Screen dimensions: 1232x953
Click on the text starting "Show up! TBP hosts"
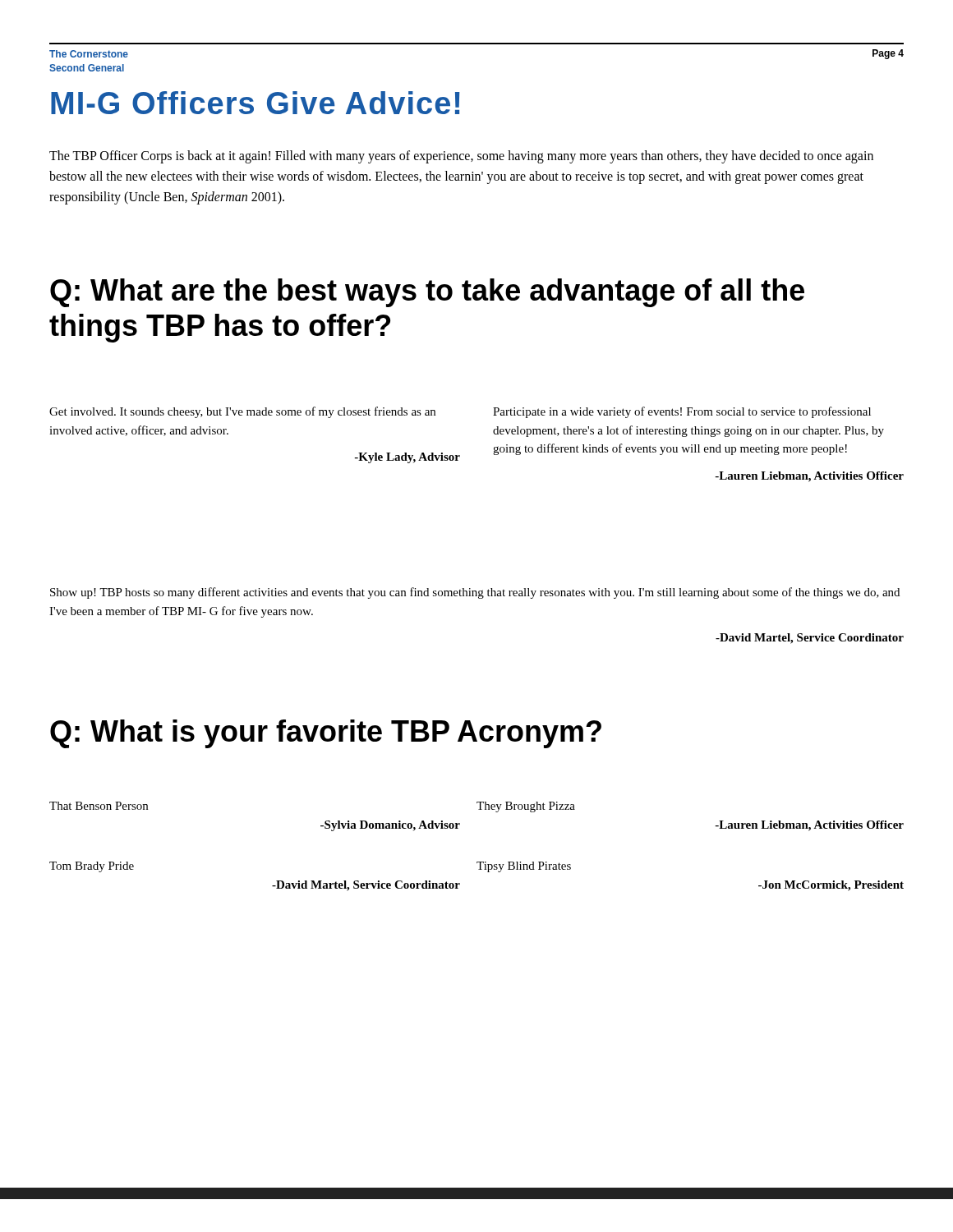click(475, 593)
